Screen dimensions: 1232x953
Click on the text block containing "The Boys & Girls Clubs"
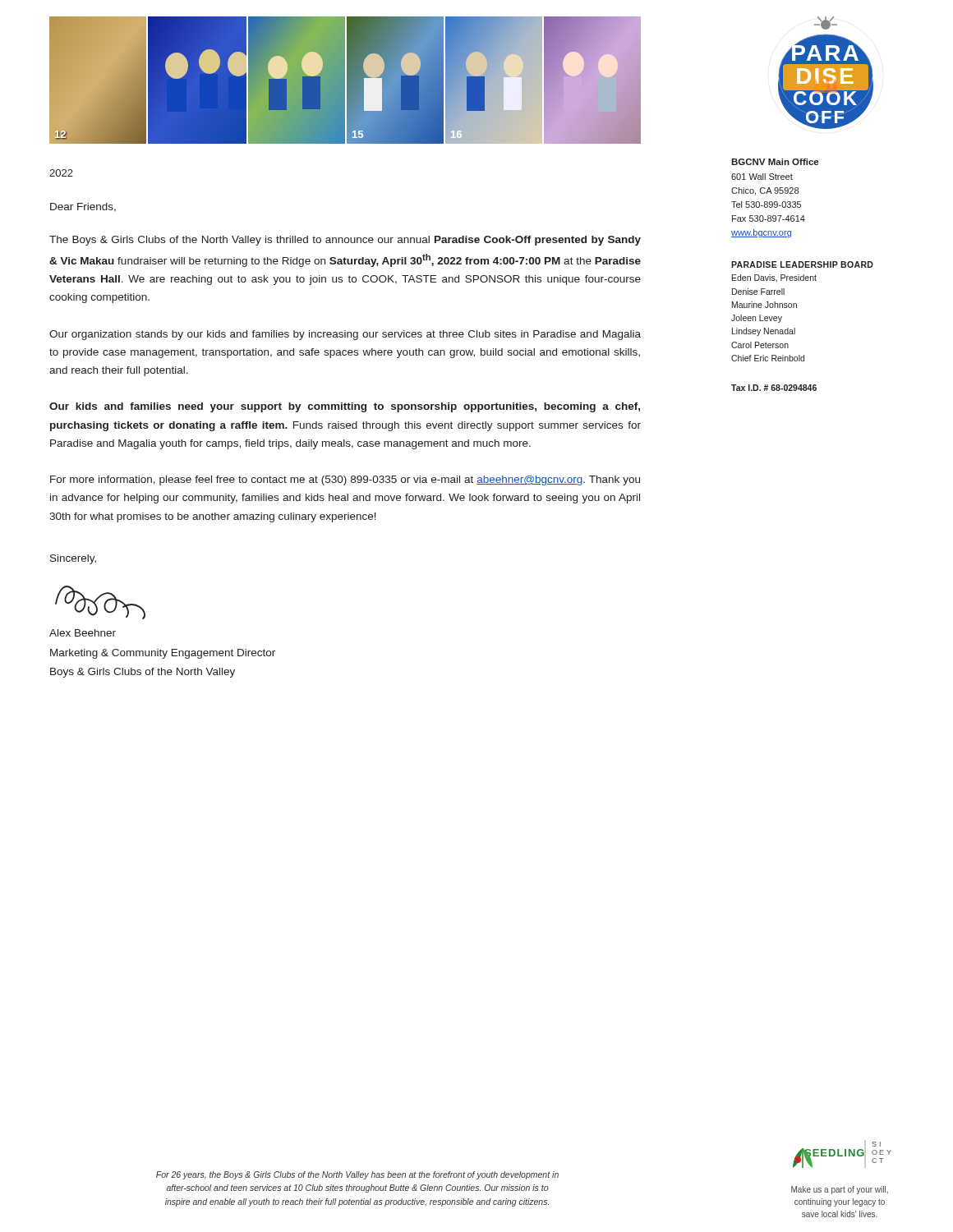click(x=345, y=268)
